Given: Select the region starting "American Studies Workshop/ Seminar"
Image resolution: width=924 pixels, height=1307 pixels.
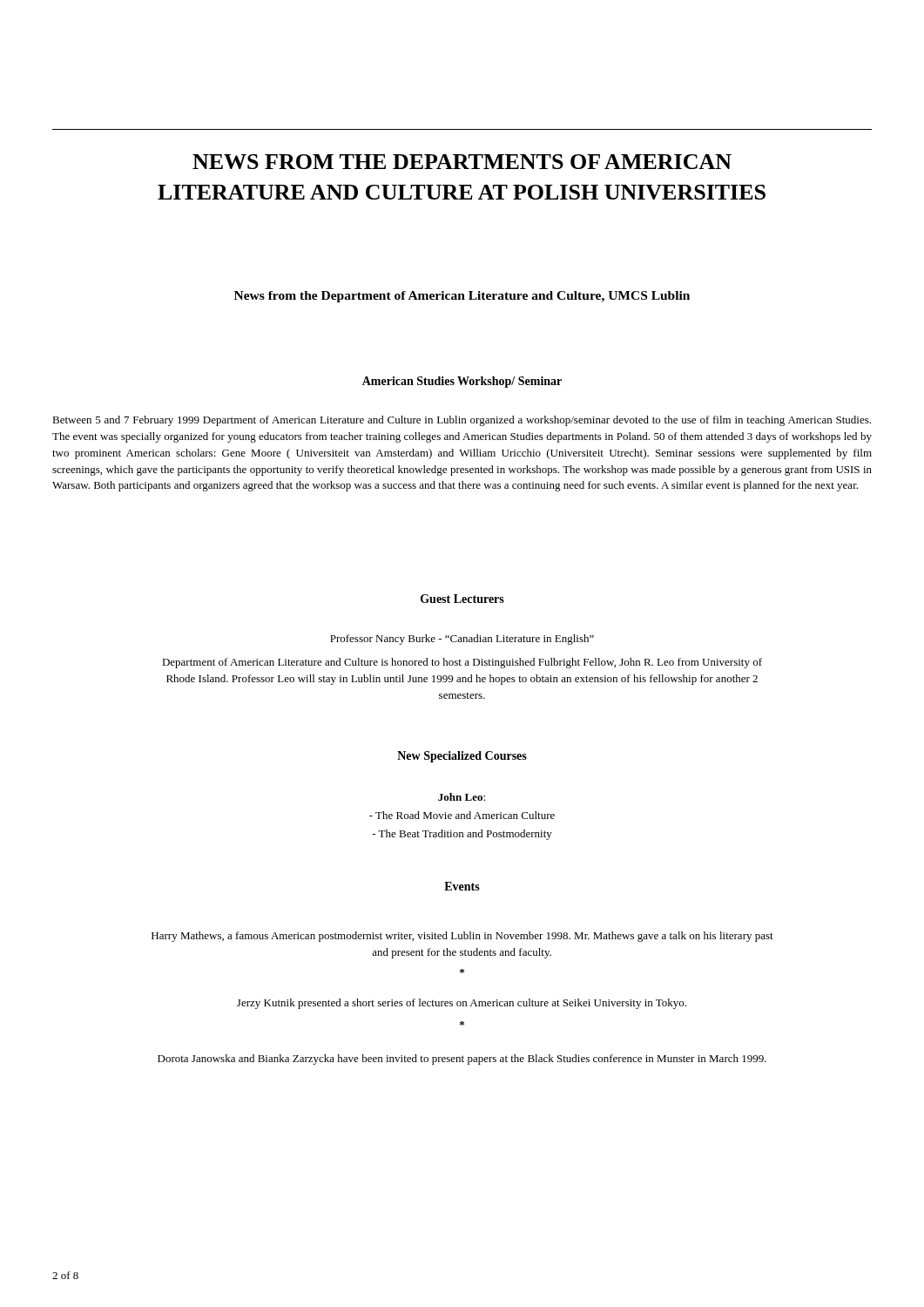Looking at the screenshot, I should coord(462,381).
